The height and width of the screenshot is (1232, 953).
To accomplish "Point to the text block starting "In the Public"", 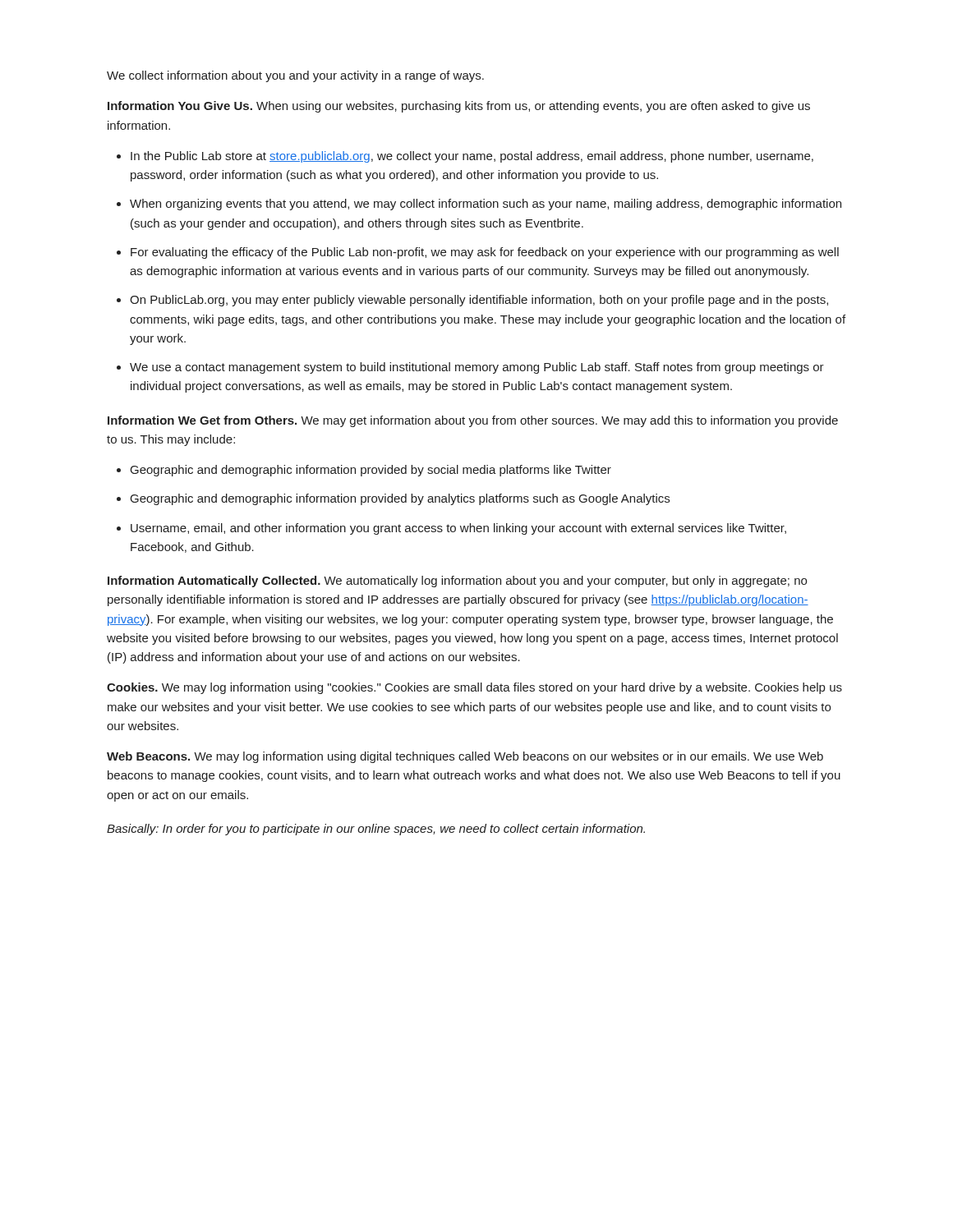I will (488, 165).
